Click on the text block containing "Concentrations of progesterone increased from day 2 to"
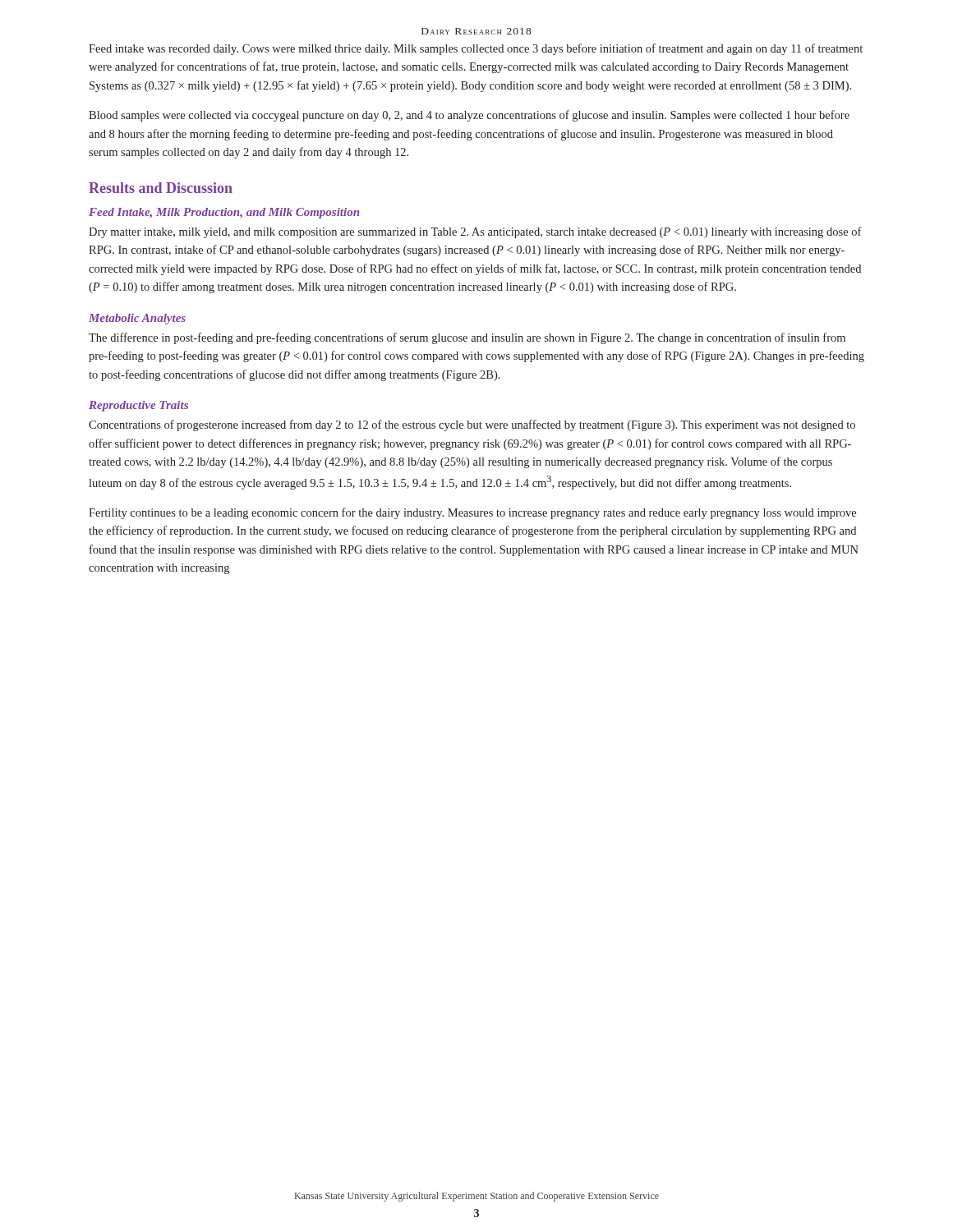The height and width of the screenshot is (1232, 953). point(476,454)
